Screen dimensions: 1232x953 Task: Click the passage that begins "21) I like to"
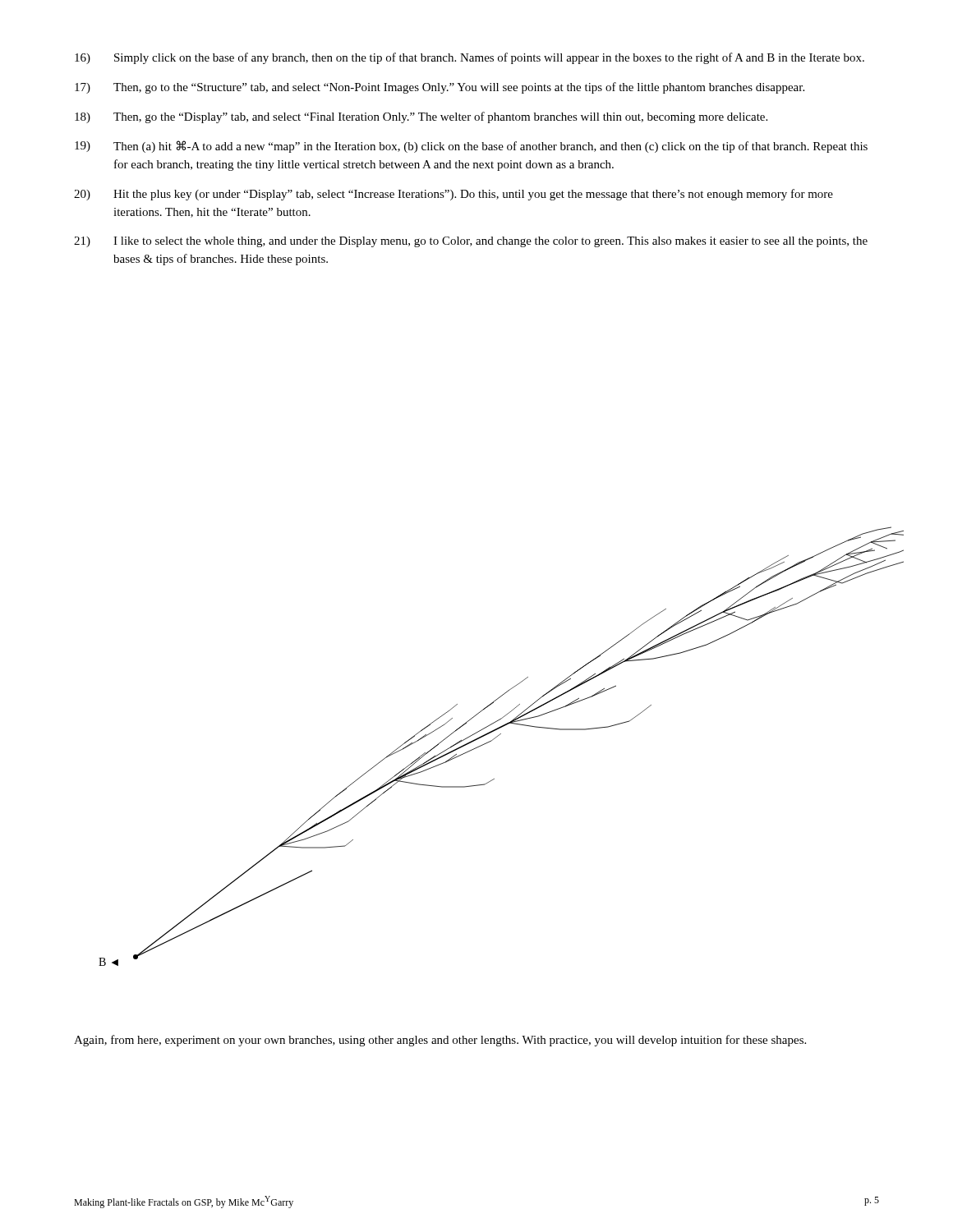click(476, 250)
